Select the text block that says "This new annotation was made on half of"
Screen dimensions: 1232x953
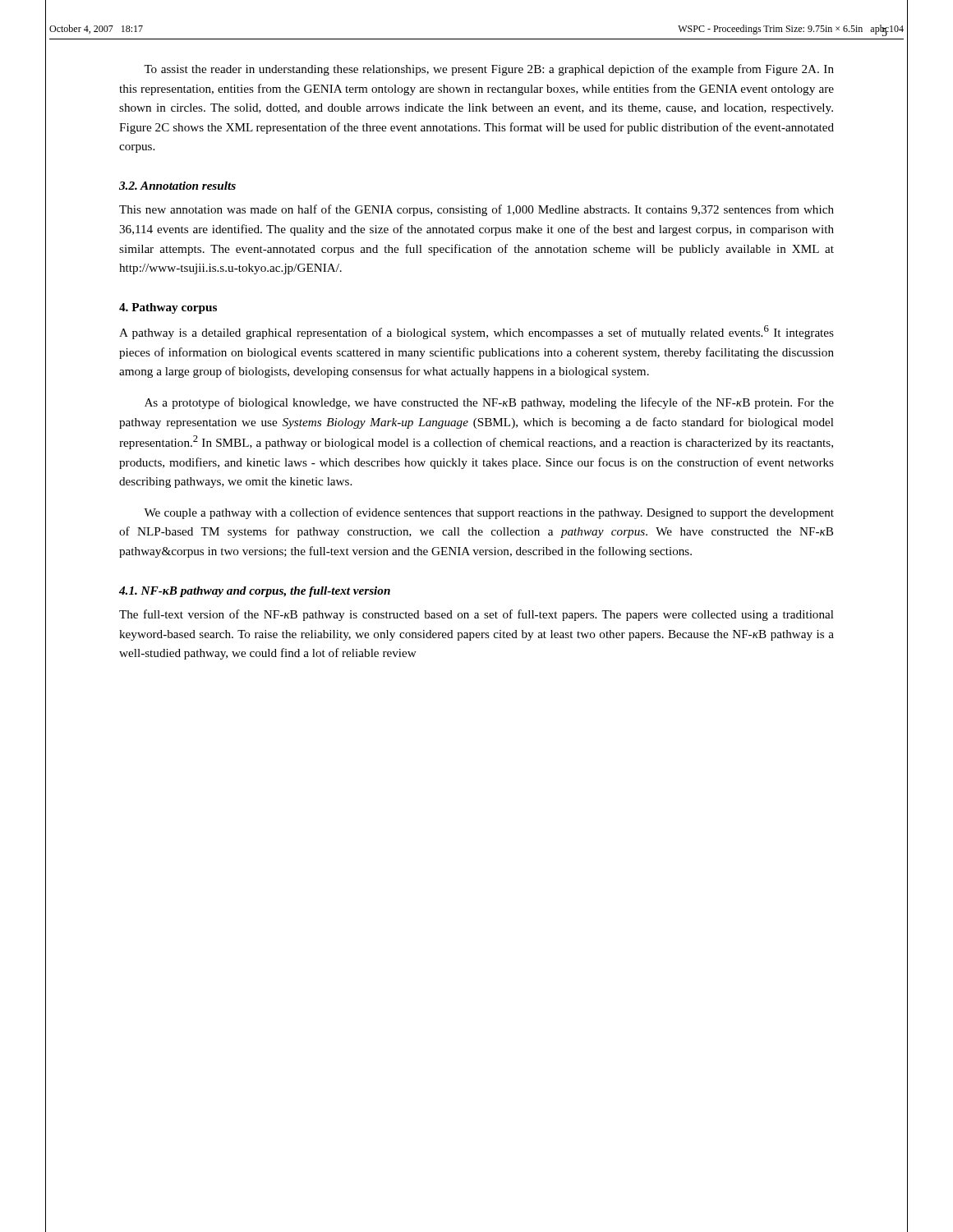tap(476, 239)
